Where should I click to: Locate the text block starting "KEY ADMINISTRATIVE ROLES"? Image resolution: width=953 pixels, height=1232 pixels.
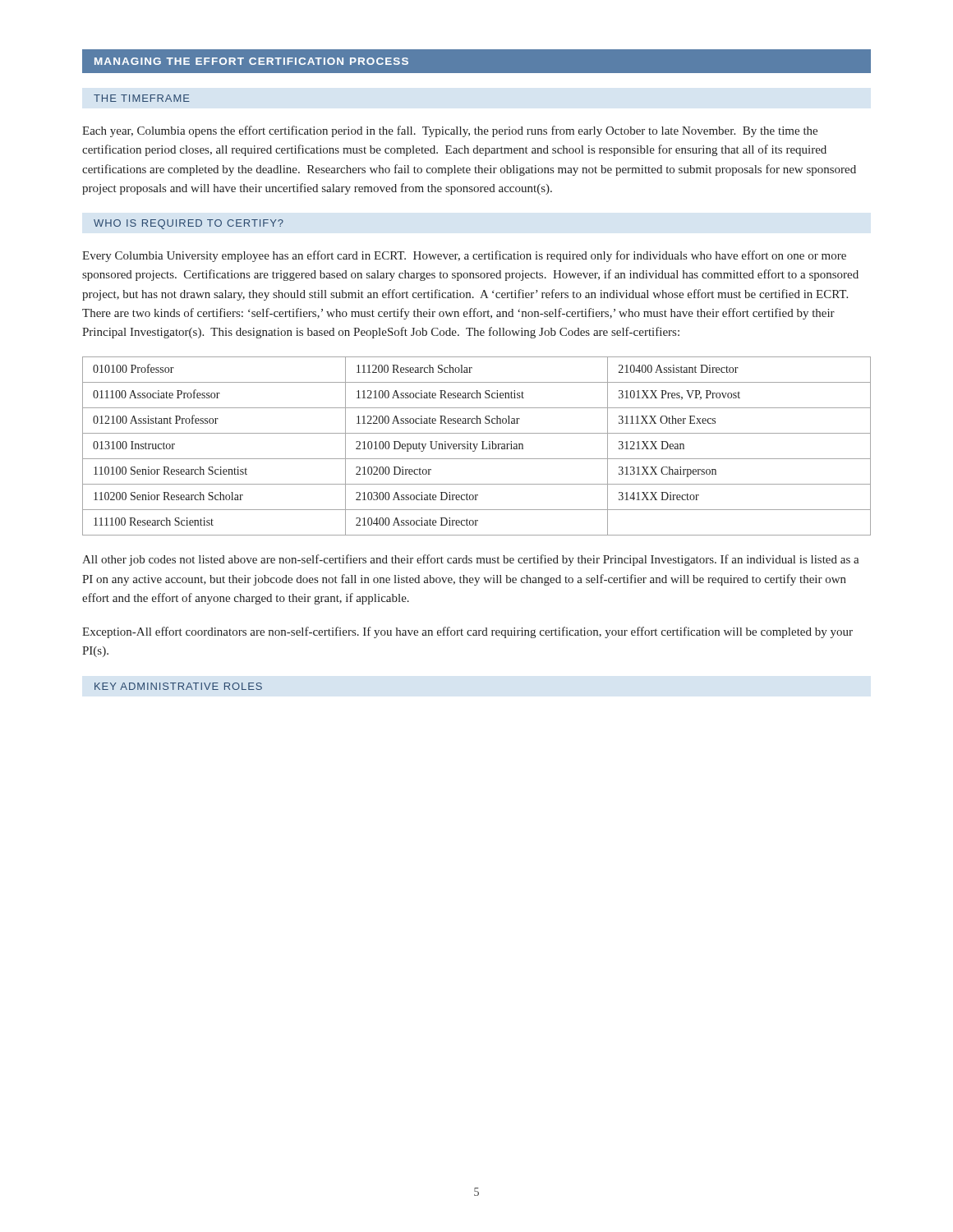pos(178,686)
